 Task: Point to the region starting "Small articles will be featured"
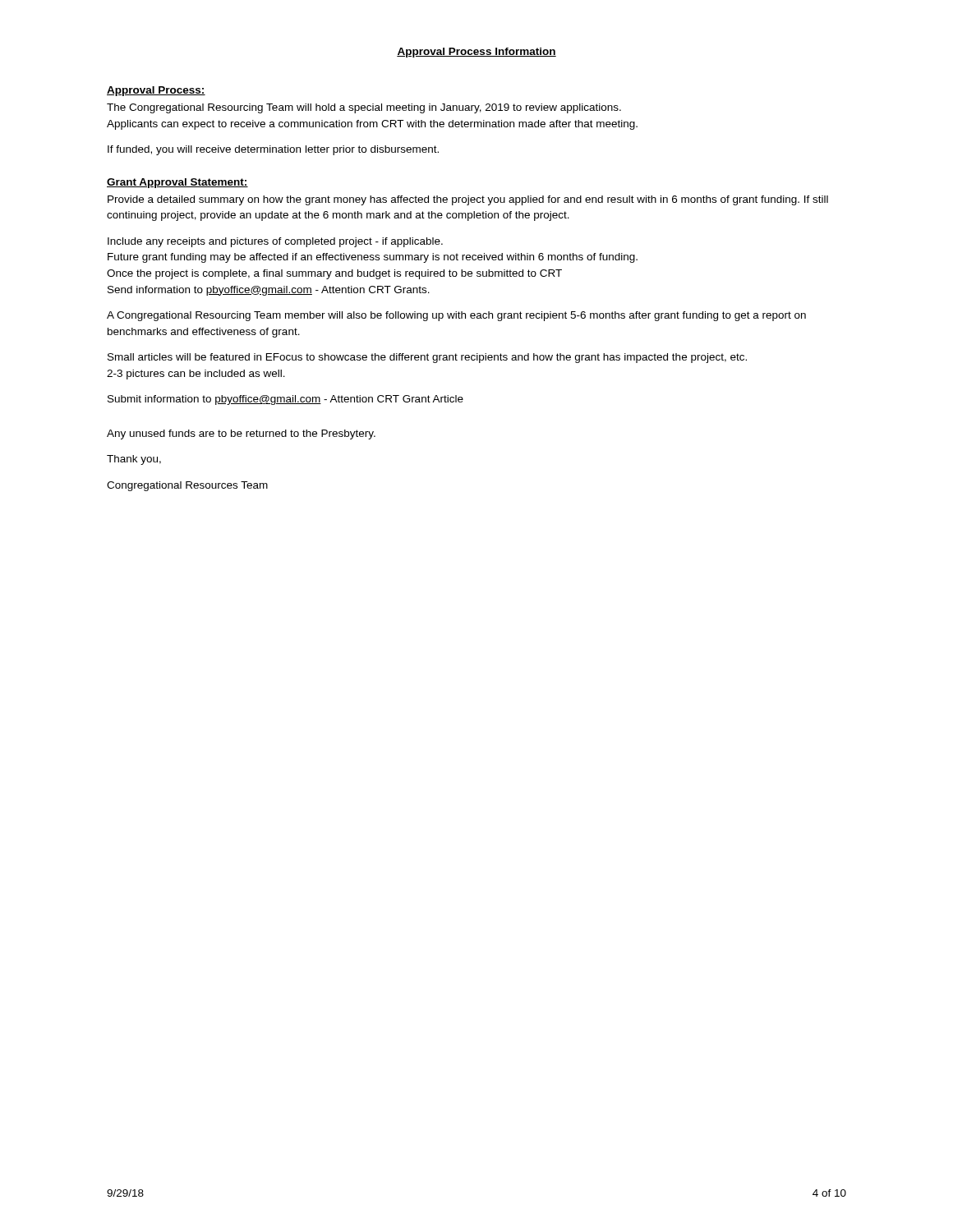pyautogui.click(x=427, y=365)
